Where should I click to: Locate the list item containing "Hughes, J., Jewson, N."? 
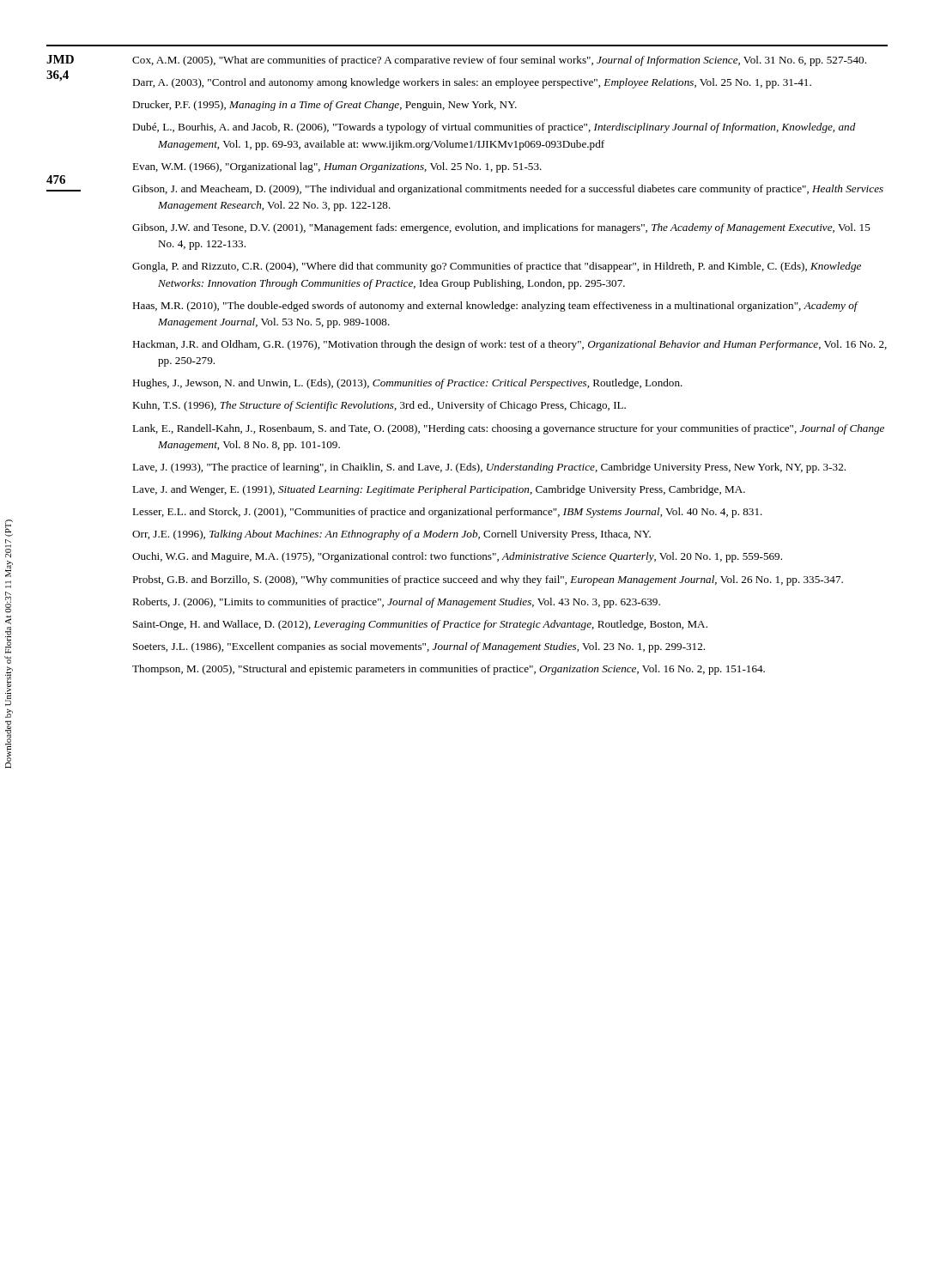click(x=407, y=383)
